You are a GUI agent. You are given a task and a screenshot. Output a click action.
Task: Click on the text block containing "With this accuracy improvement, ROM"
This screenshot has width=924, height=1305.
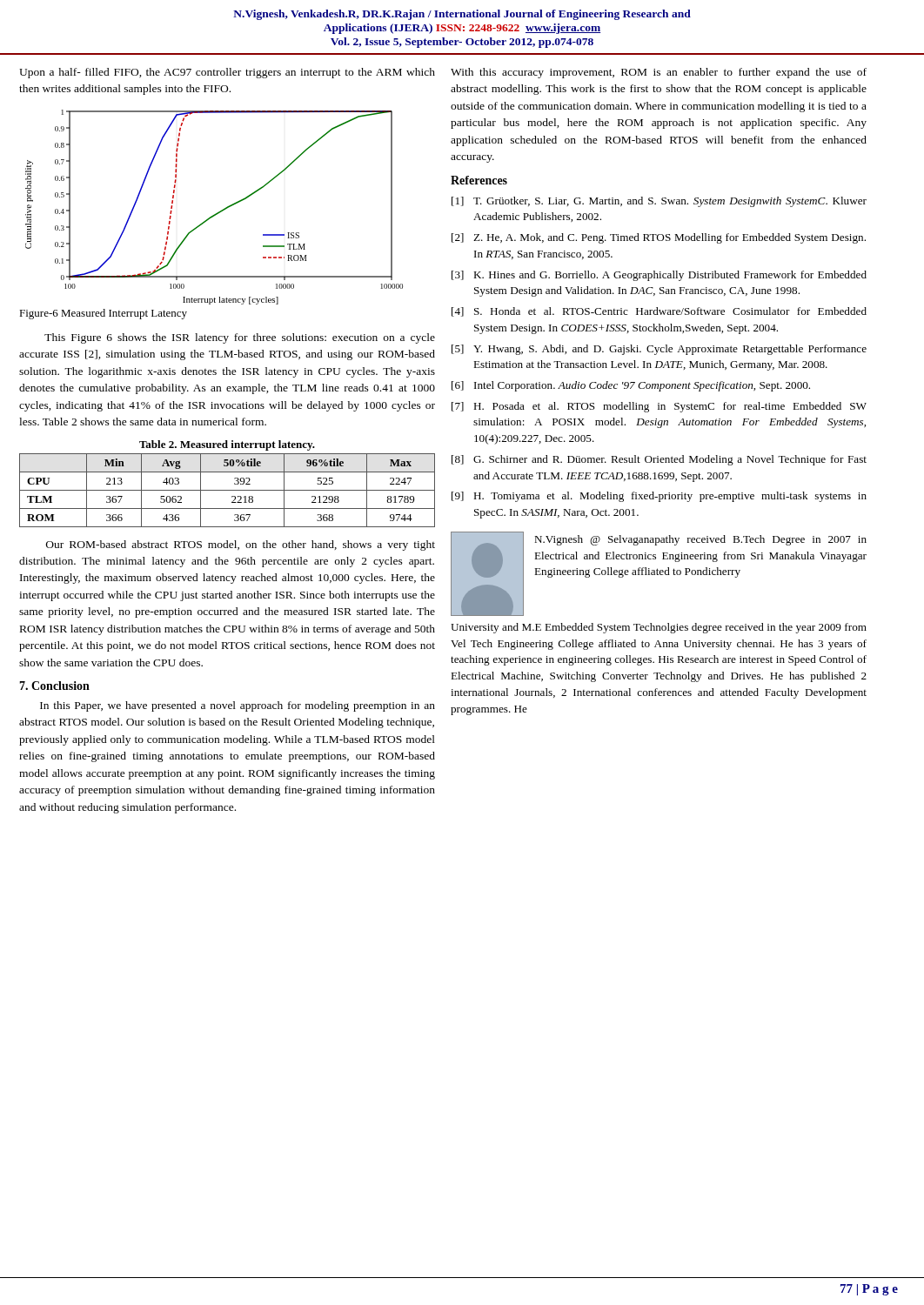pyautogui.click(x=659, y=114)
